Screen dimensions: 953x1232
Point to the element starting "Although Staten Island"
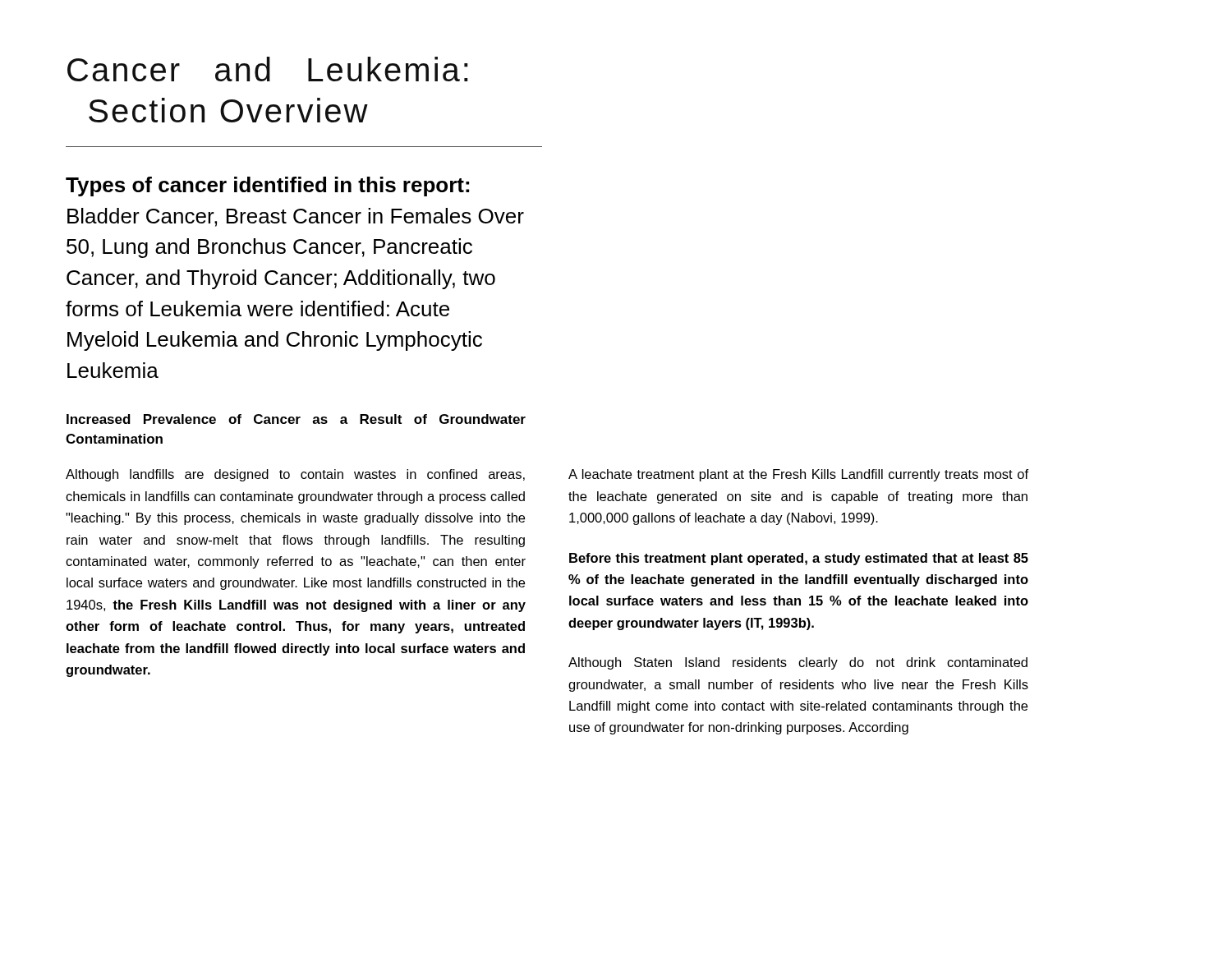(798, 695)
